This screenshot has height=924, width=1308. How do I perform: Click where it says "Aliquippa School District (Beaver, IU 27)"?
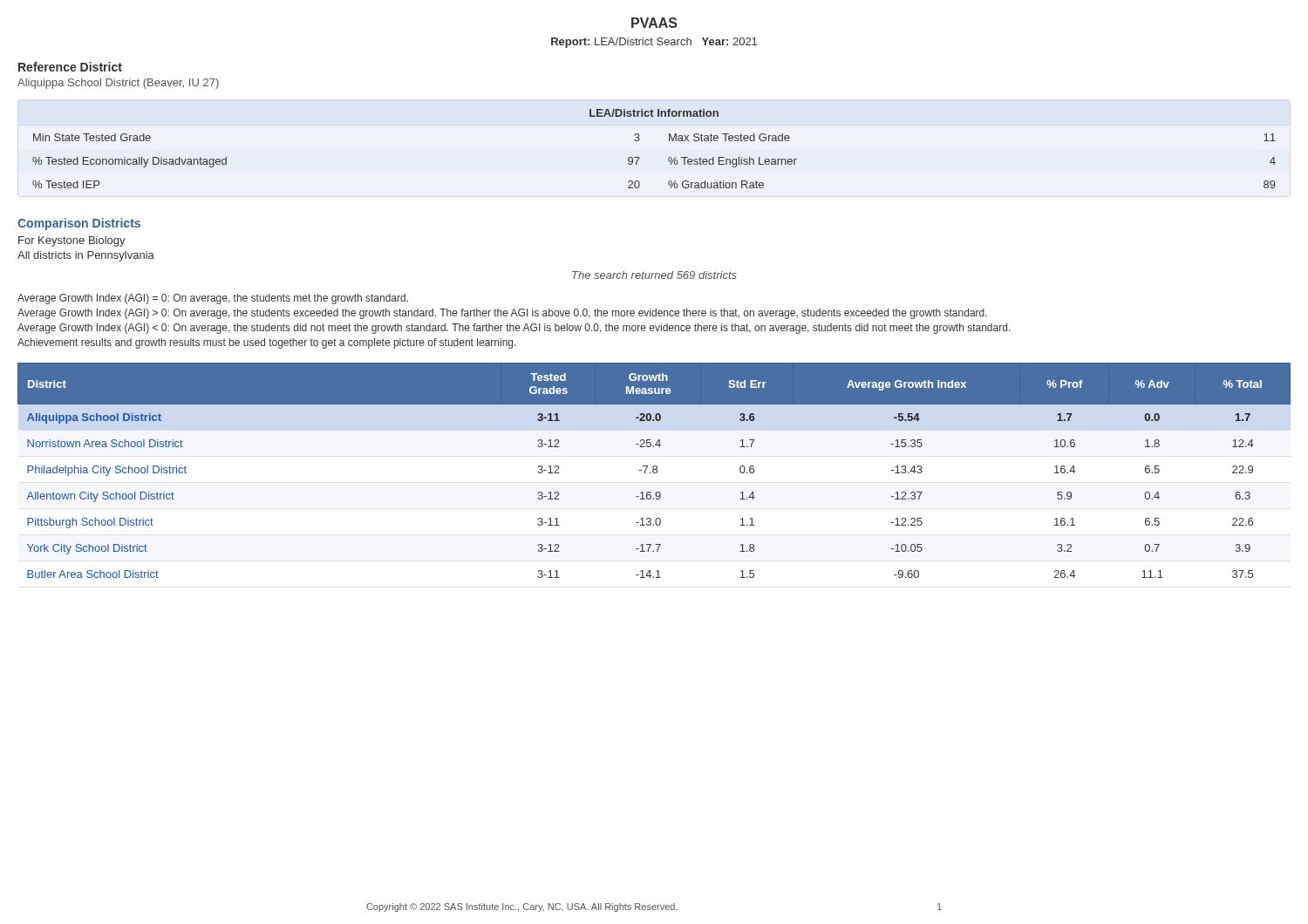(118, 82)
